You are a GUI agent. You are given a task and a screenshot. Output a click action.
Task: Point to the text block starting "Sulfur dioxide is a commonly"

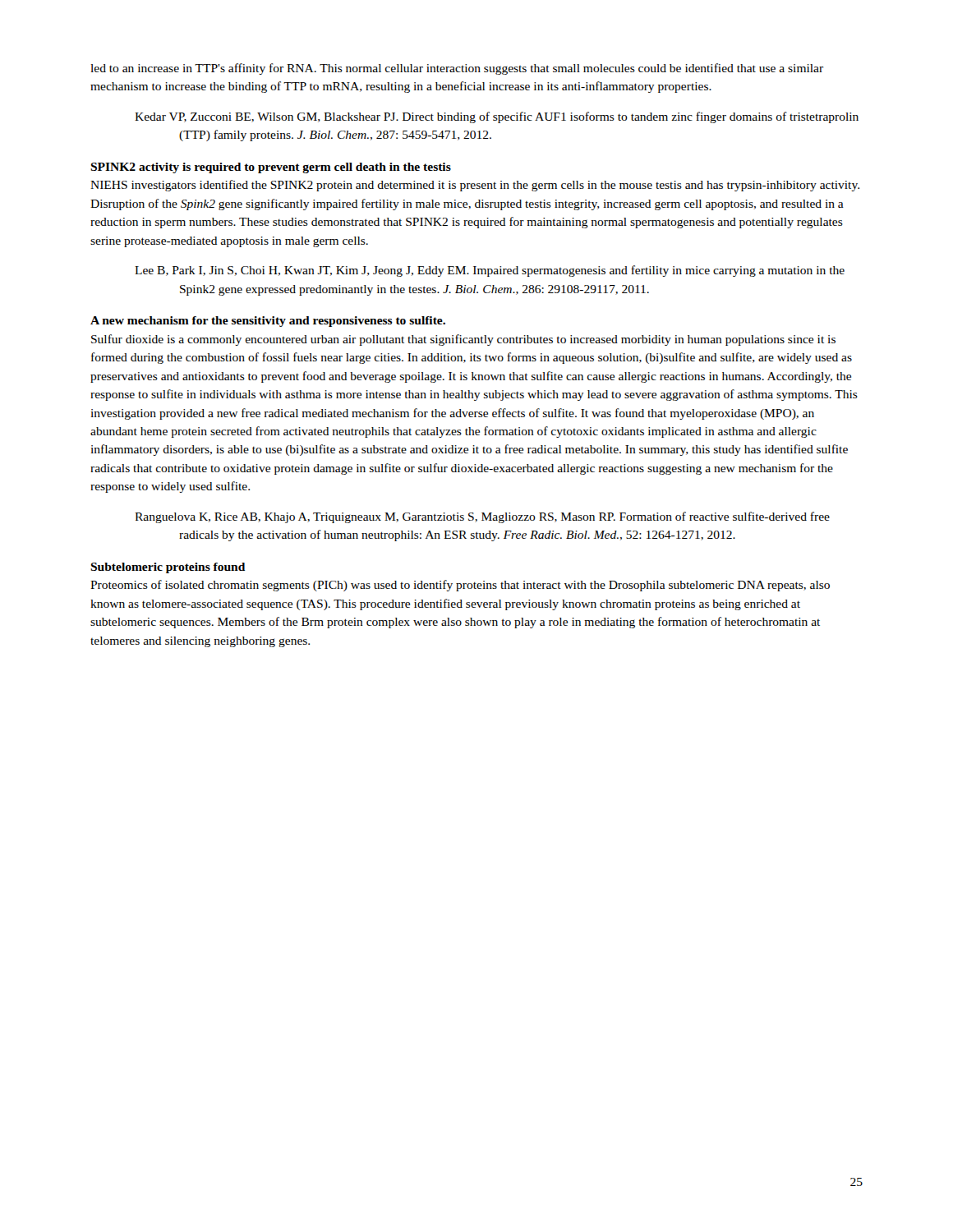click(x=474, y=412)
